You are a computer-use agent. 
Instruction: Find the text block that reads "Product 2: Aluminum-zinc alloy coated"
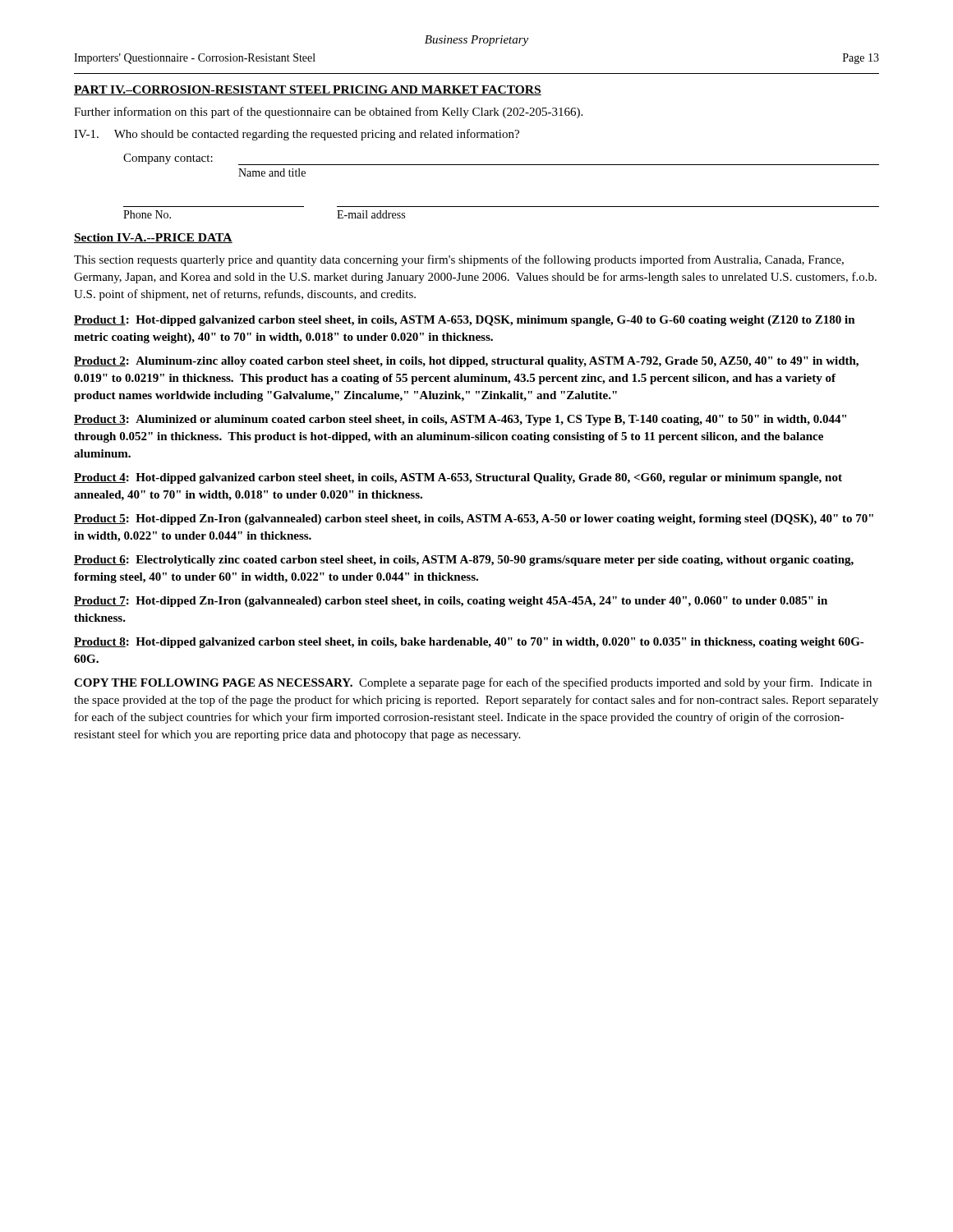tap(466, 378)
